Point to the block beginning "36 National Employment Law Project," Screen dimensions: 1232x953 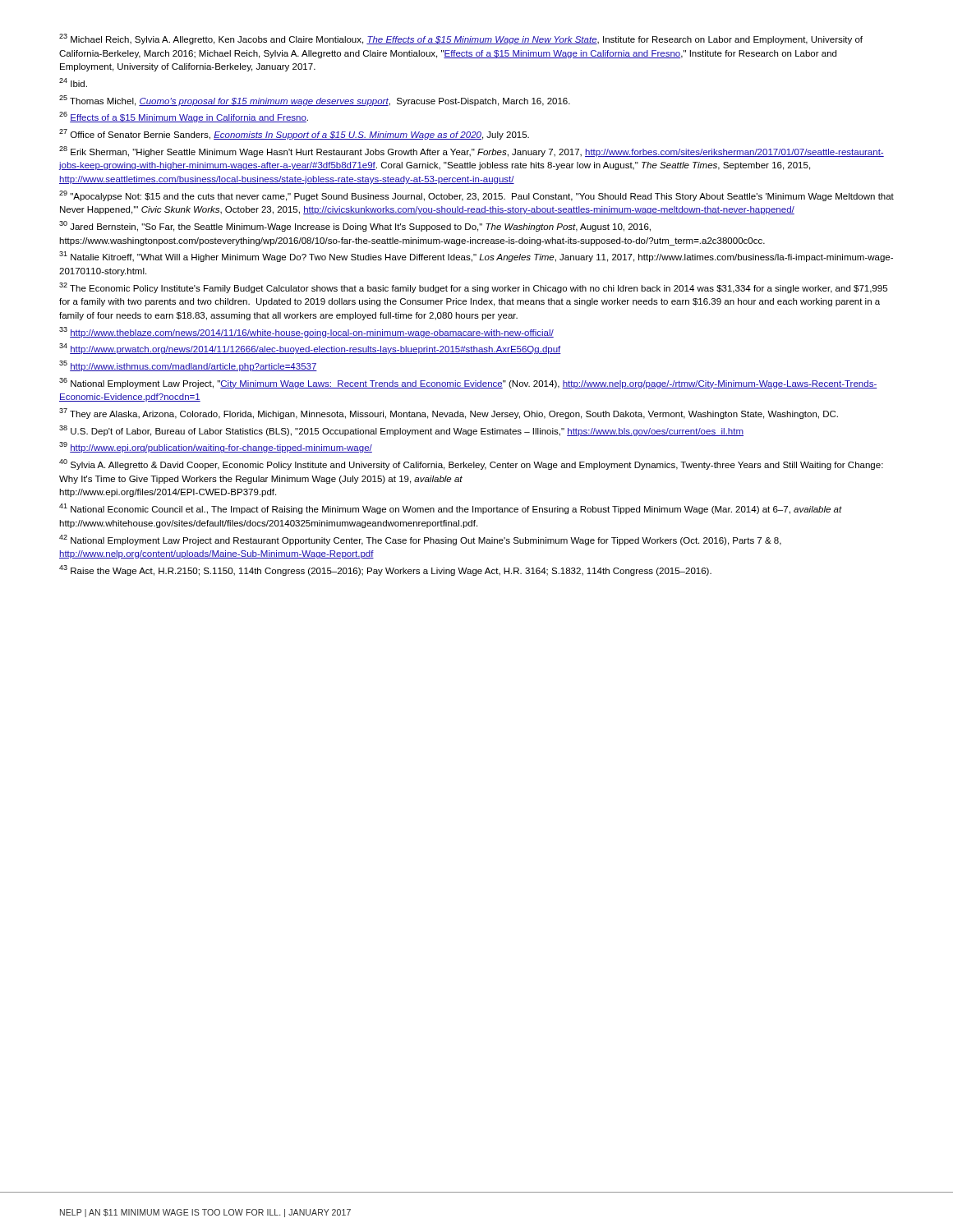click(468, 389)
